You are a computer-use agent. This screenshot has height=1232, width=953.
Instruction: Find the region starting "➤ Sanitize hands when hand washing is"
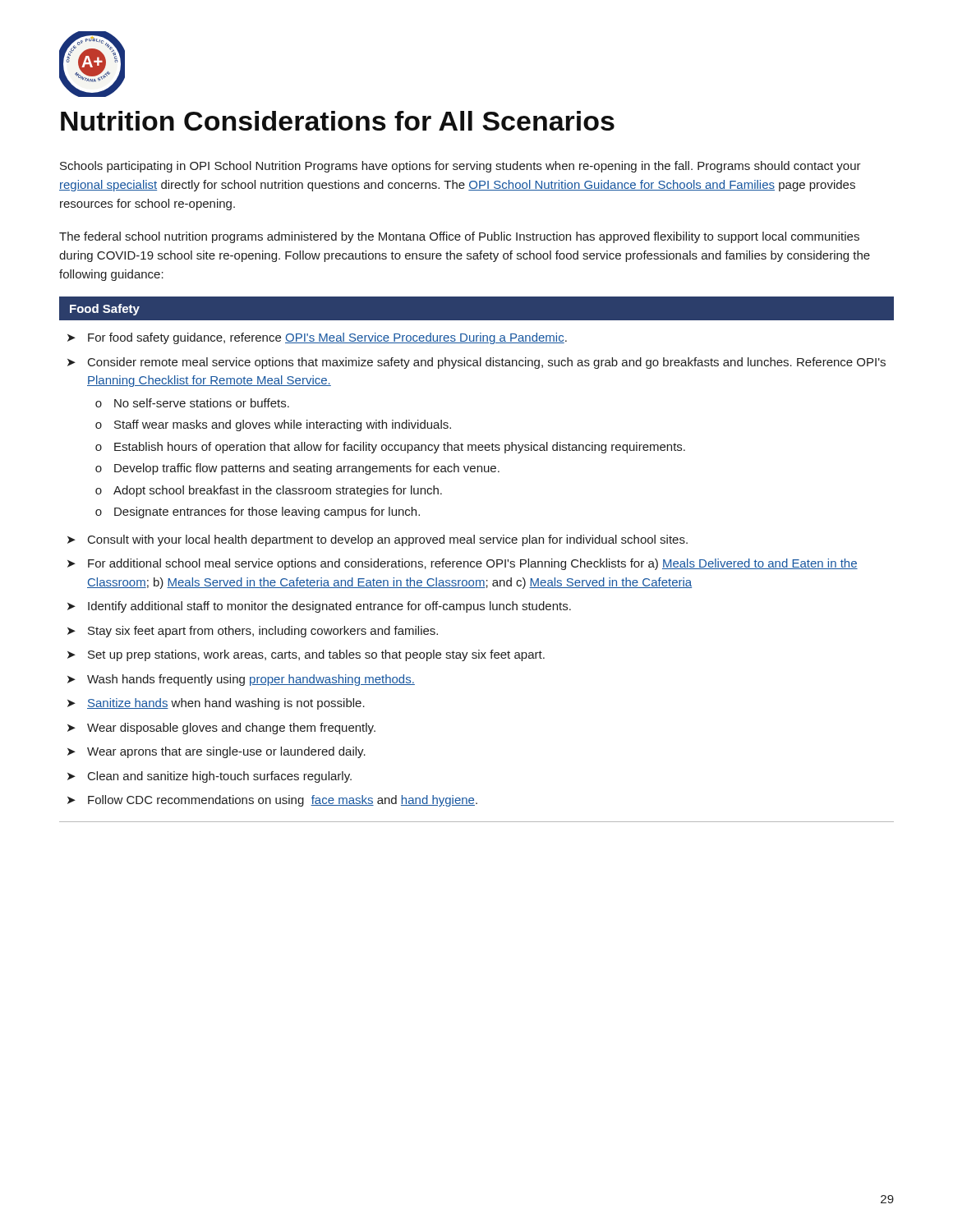click(216, 704)
